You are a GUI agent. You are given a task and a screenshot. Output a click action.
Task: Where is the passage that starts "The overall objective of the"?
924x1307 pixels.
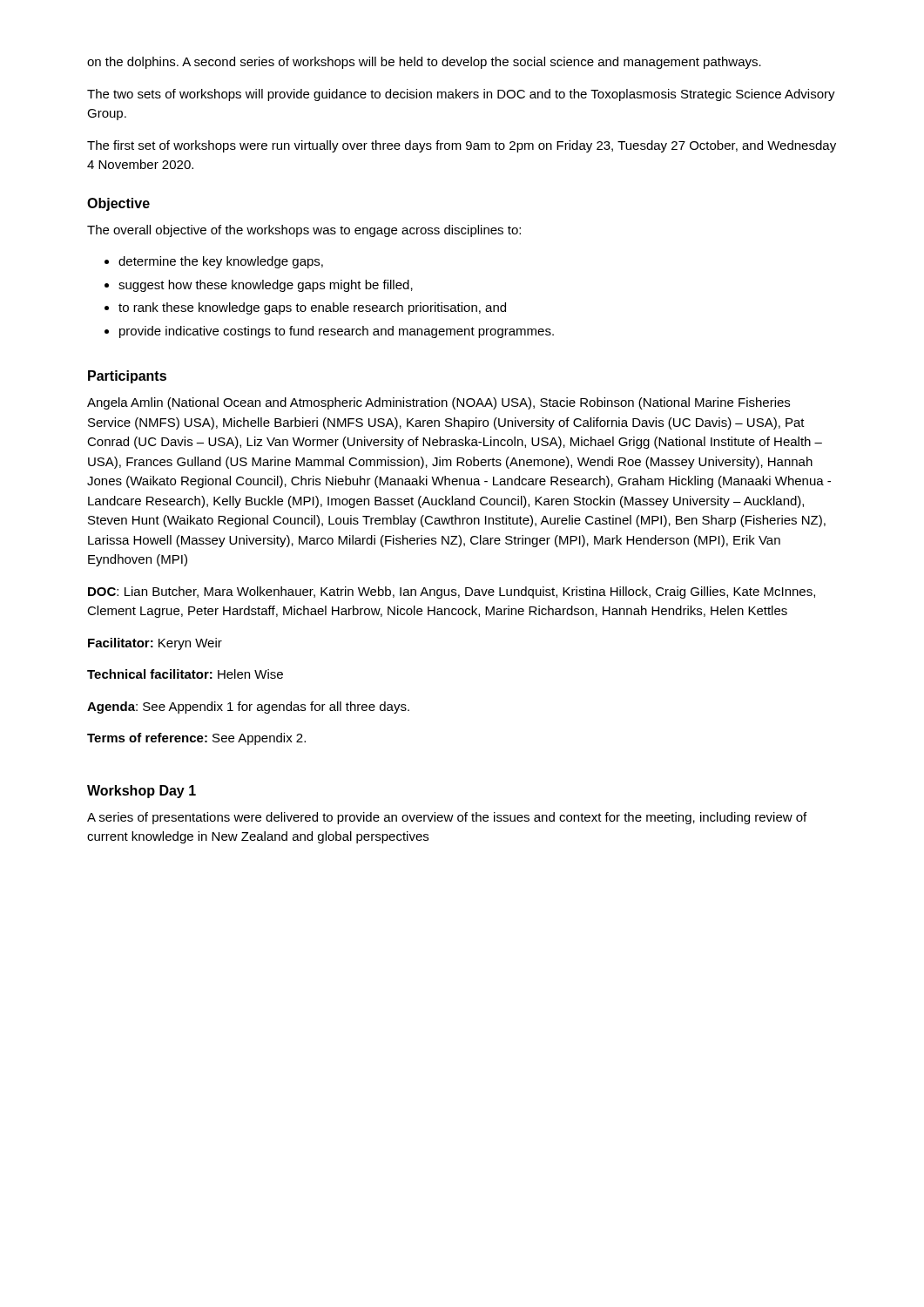[x=305, y=229]
